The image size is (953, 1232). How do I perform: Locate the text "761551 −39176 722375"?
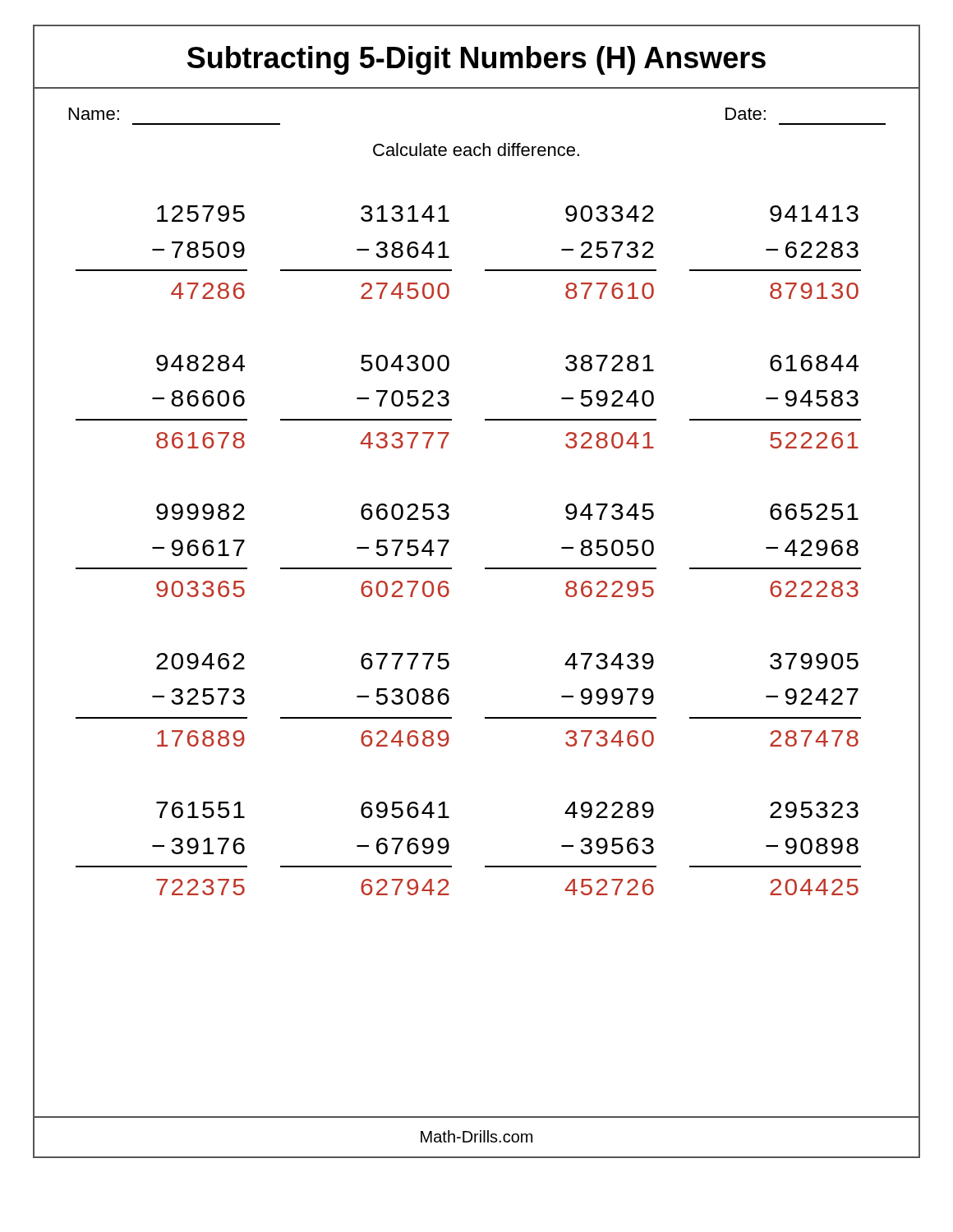tap(161, 848)
